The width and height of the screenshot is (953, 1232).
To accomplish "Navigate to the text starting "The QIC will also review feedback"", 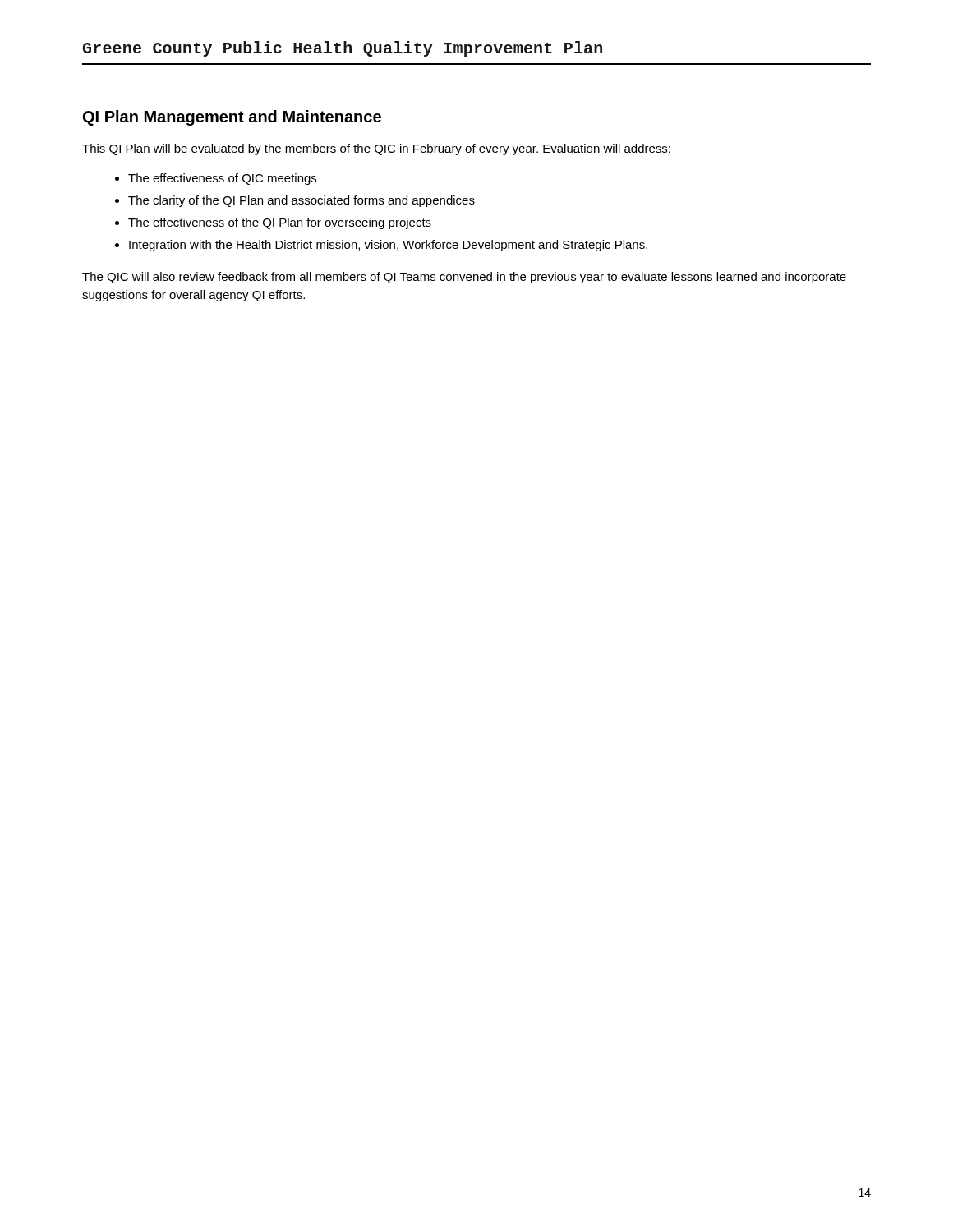I will (x=476, y=286).
